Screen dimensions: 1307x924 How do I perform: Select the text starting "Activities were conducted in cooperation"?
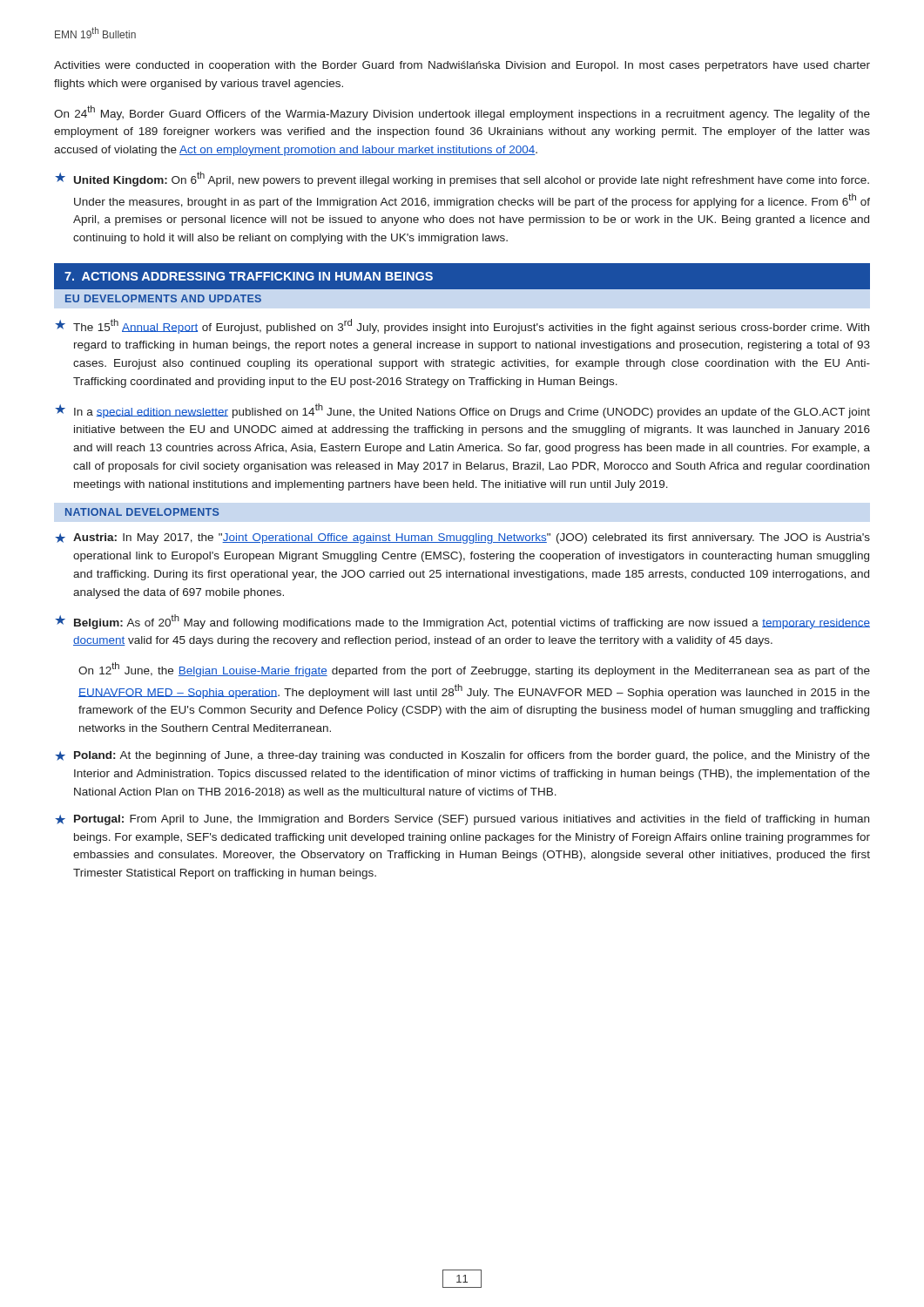[x=462, y=74]
